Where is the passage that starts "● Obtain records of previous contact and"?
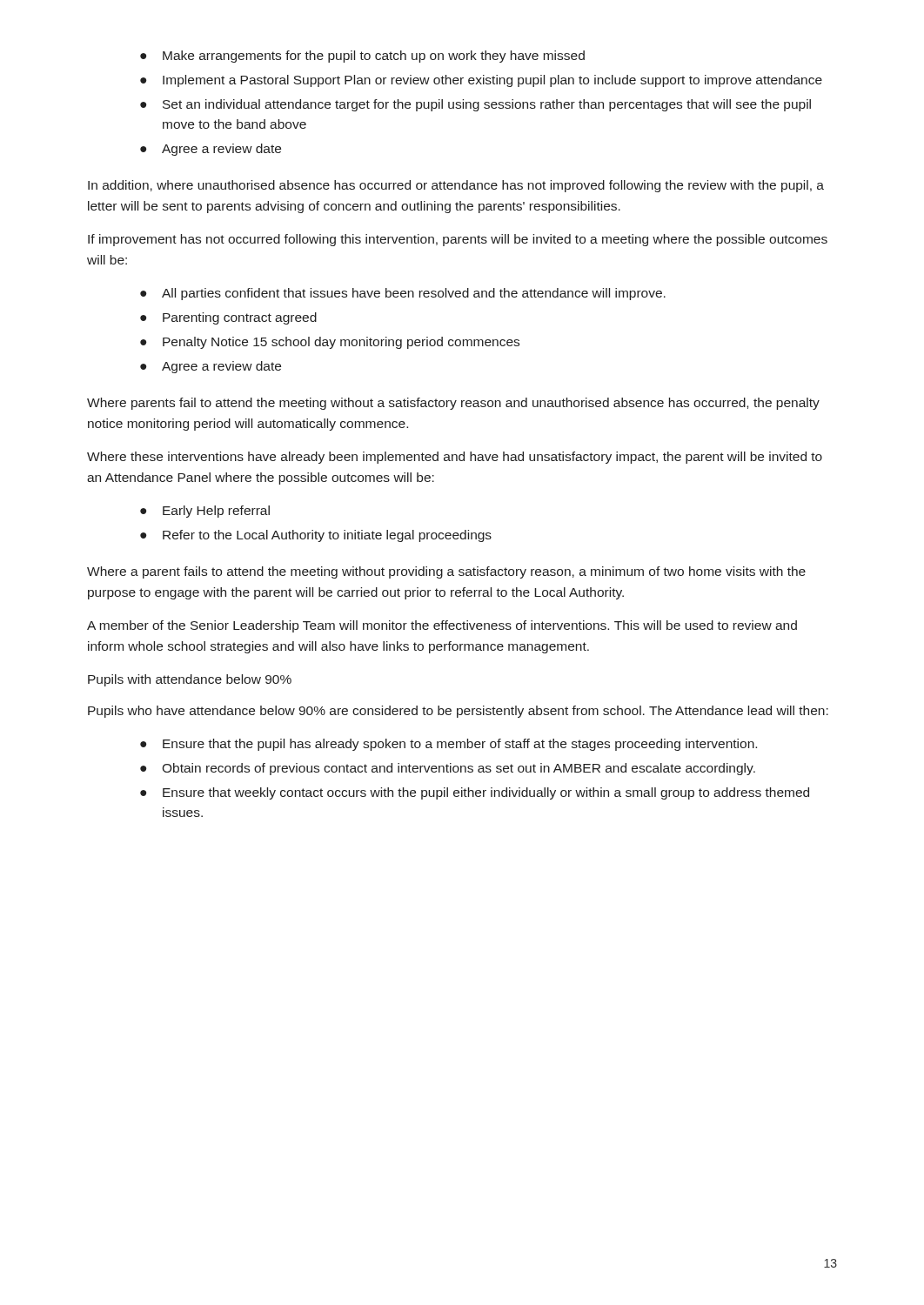Screen dimensions: 1305x924 (x=488, y=768)
